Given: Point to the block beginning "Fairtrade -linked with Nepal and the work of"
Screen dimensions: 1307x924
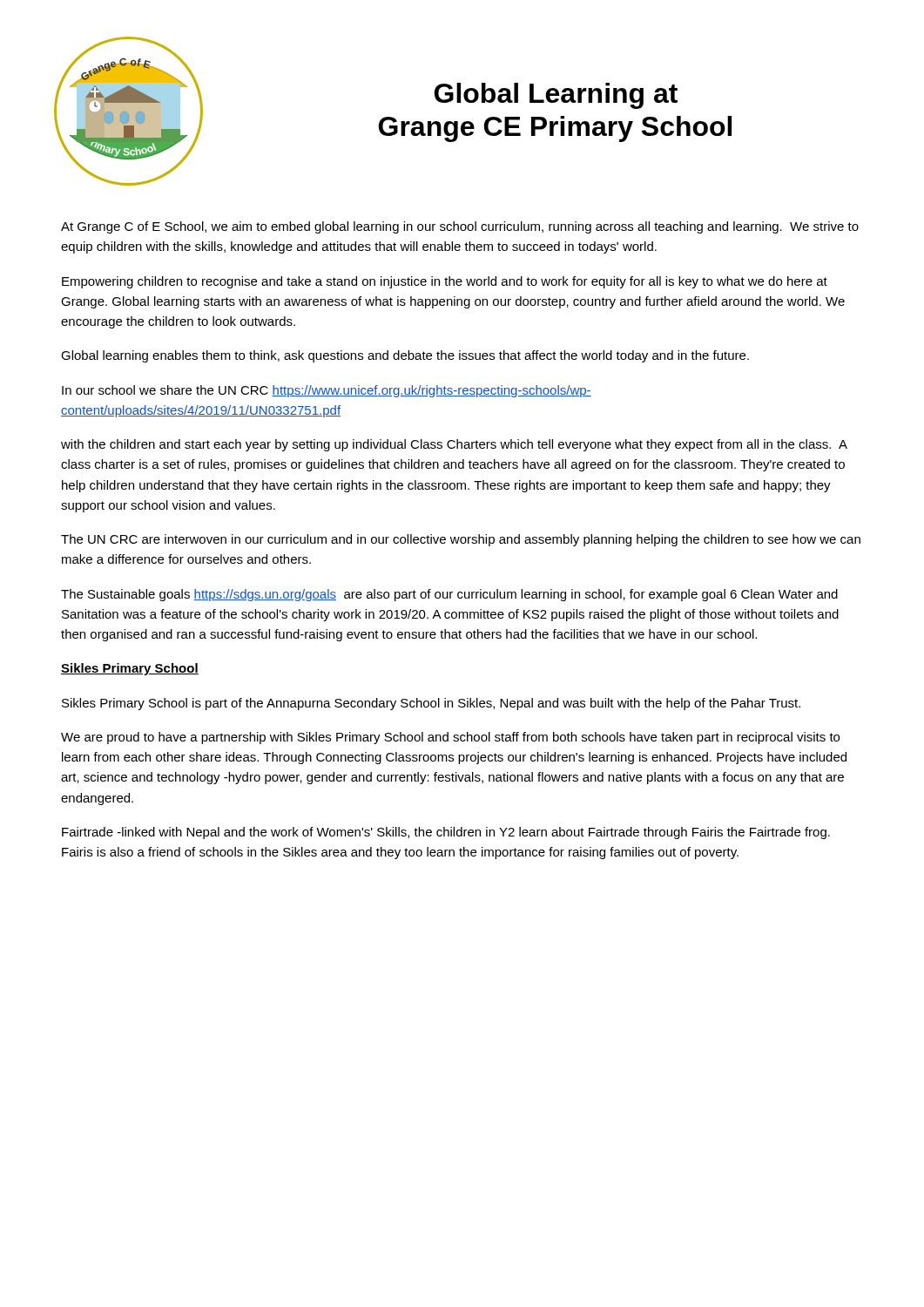Looking at the screenshot, I should coord(462,842).
